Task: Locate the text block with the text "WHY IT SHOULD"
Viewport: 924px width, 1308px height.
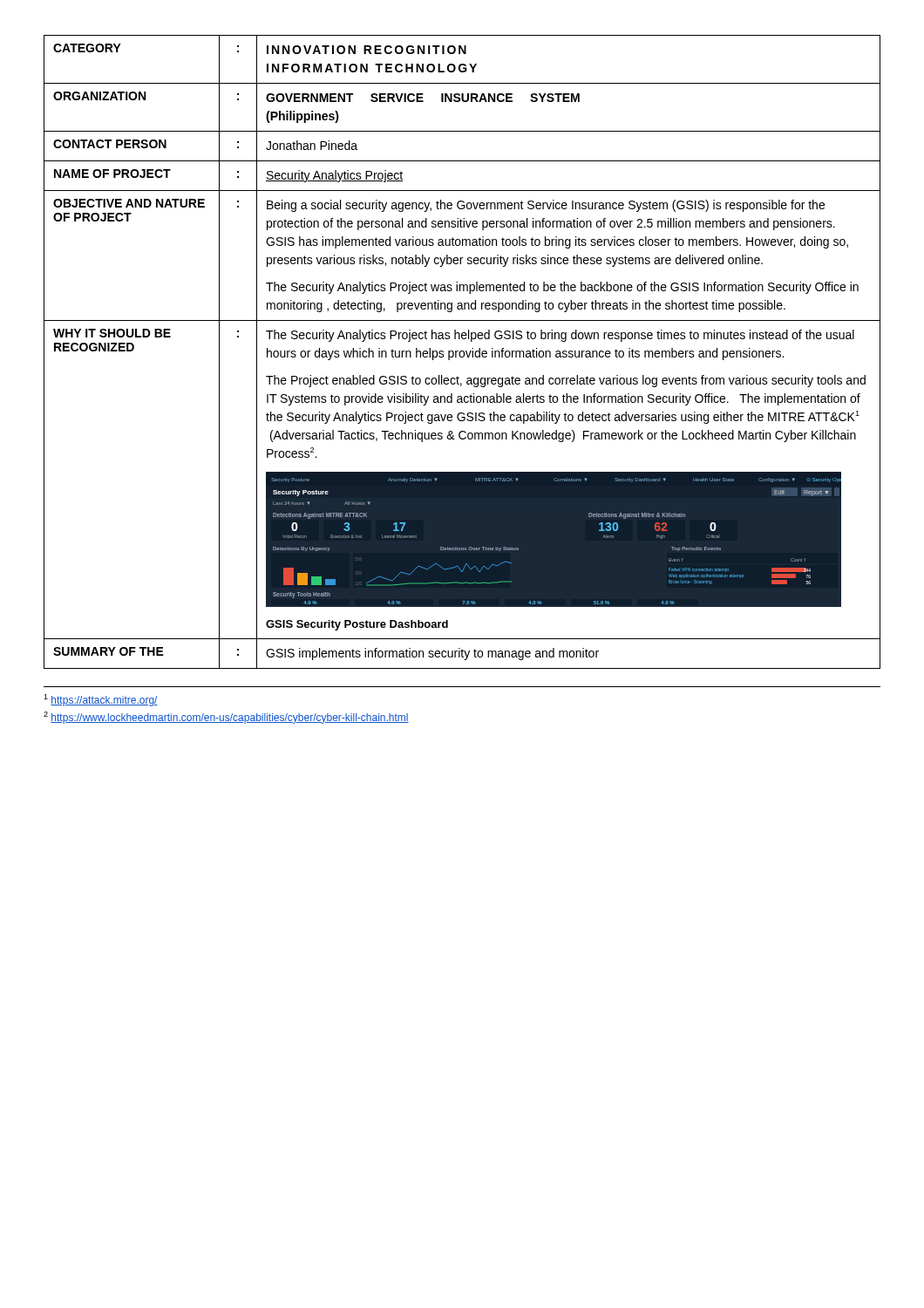Action: (x=112, y=340)
